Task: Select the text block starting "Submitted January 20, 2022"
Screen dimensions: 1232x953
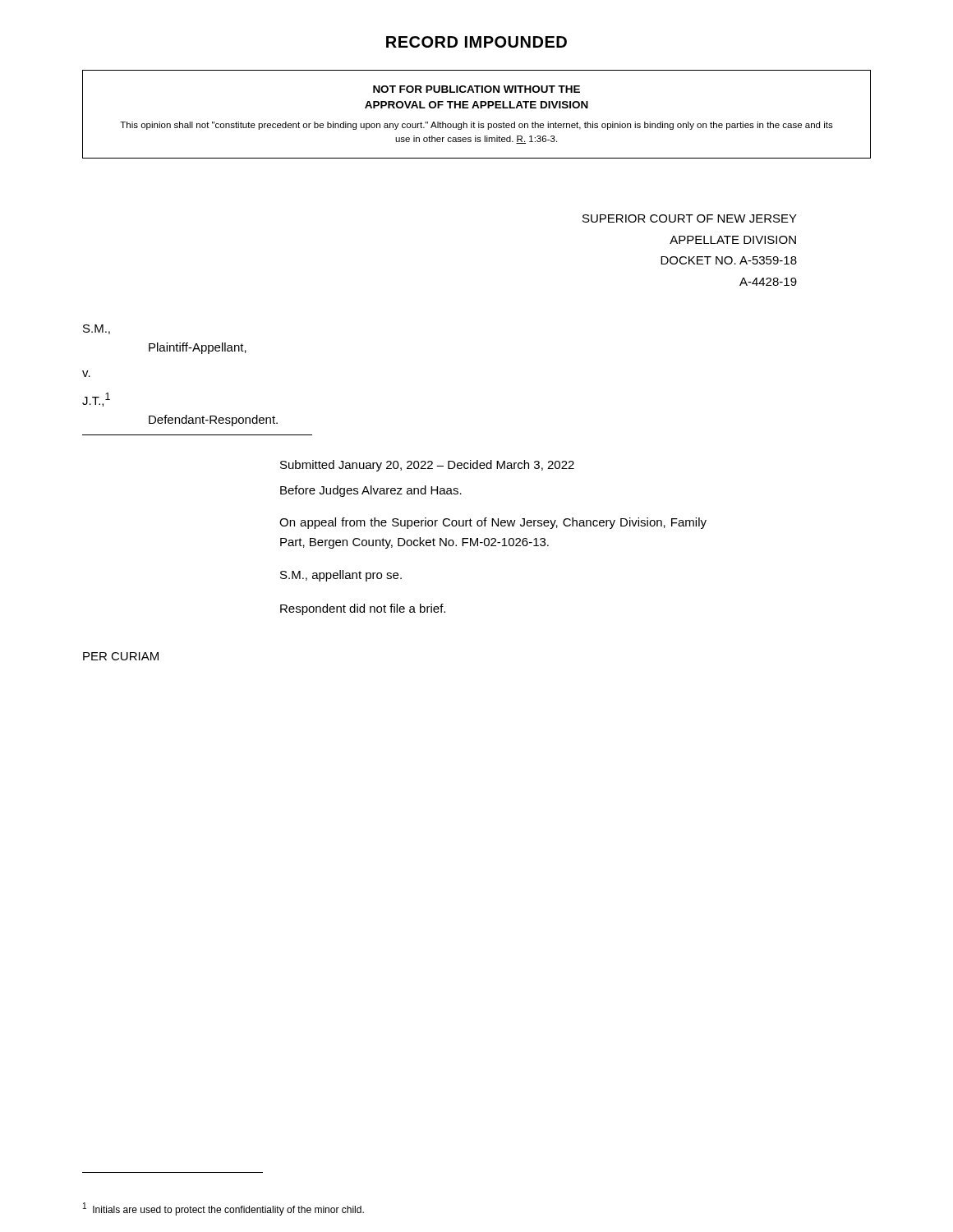Action: 427,465
